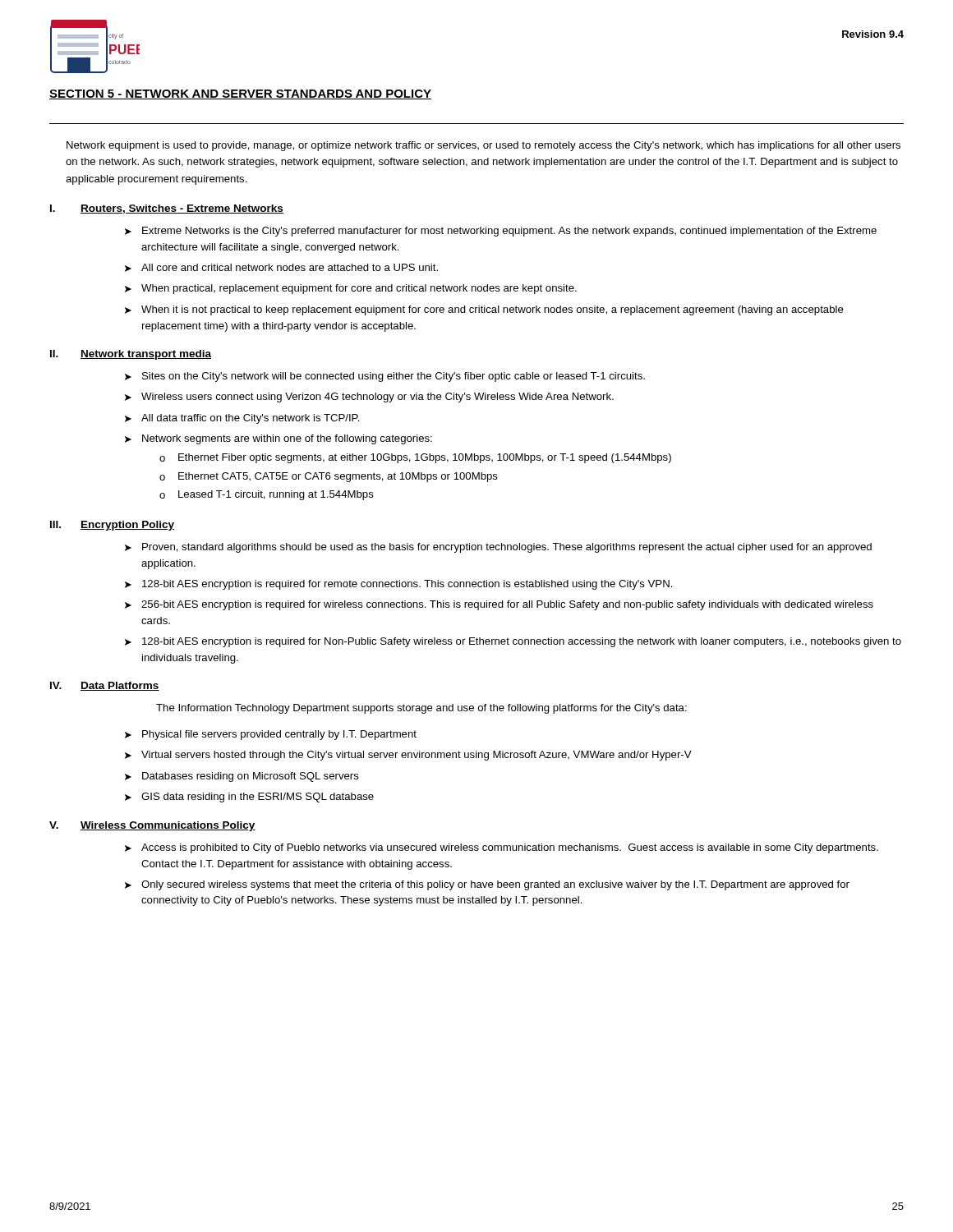The width and height of the screenshot is (953, 1232).
Task: Point to the region starting "➤ Virtual servers hosted through"
Action: (513, 755)
